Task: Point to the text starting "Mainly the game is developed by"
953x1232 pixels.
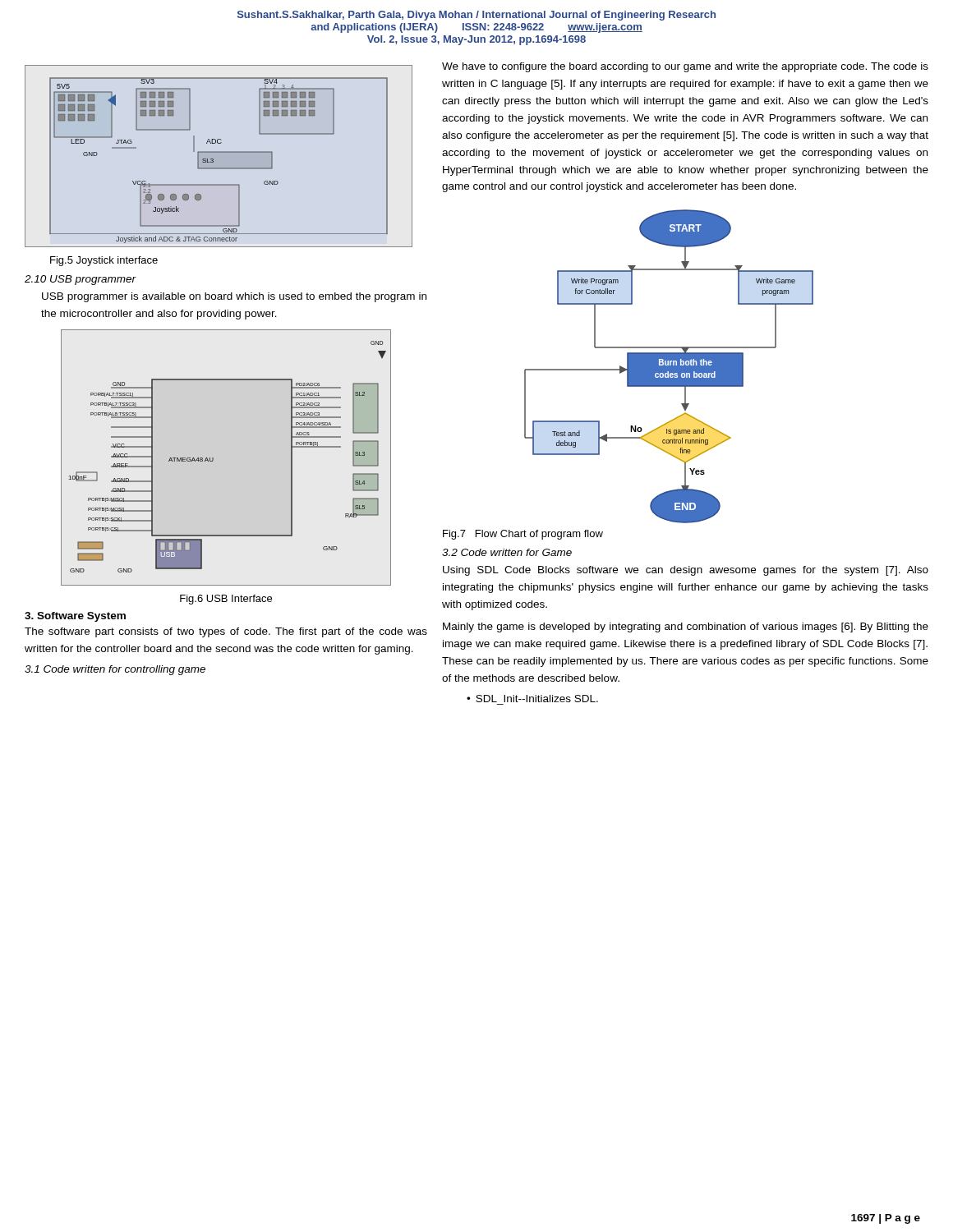Action: (685, 652)
